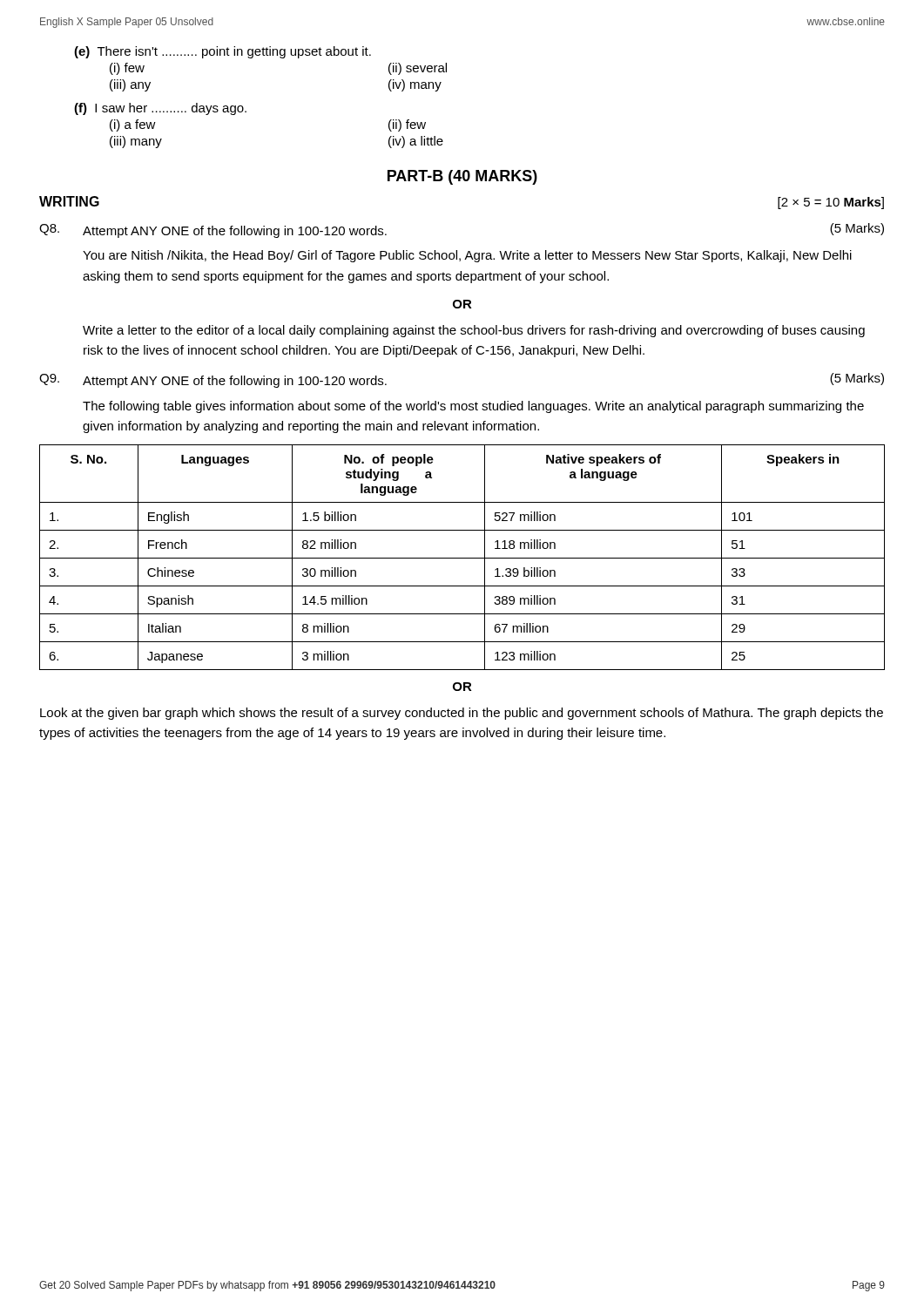The height and width of the screenshot is (1307, 924).
Task: Navigate to the text block starting "You are Nitish"
Action: pos(467,265)
